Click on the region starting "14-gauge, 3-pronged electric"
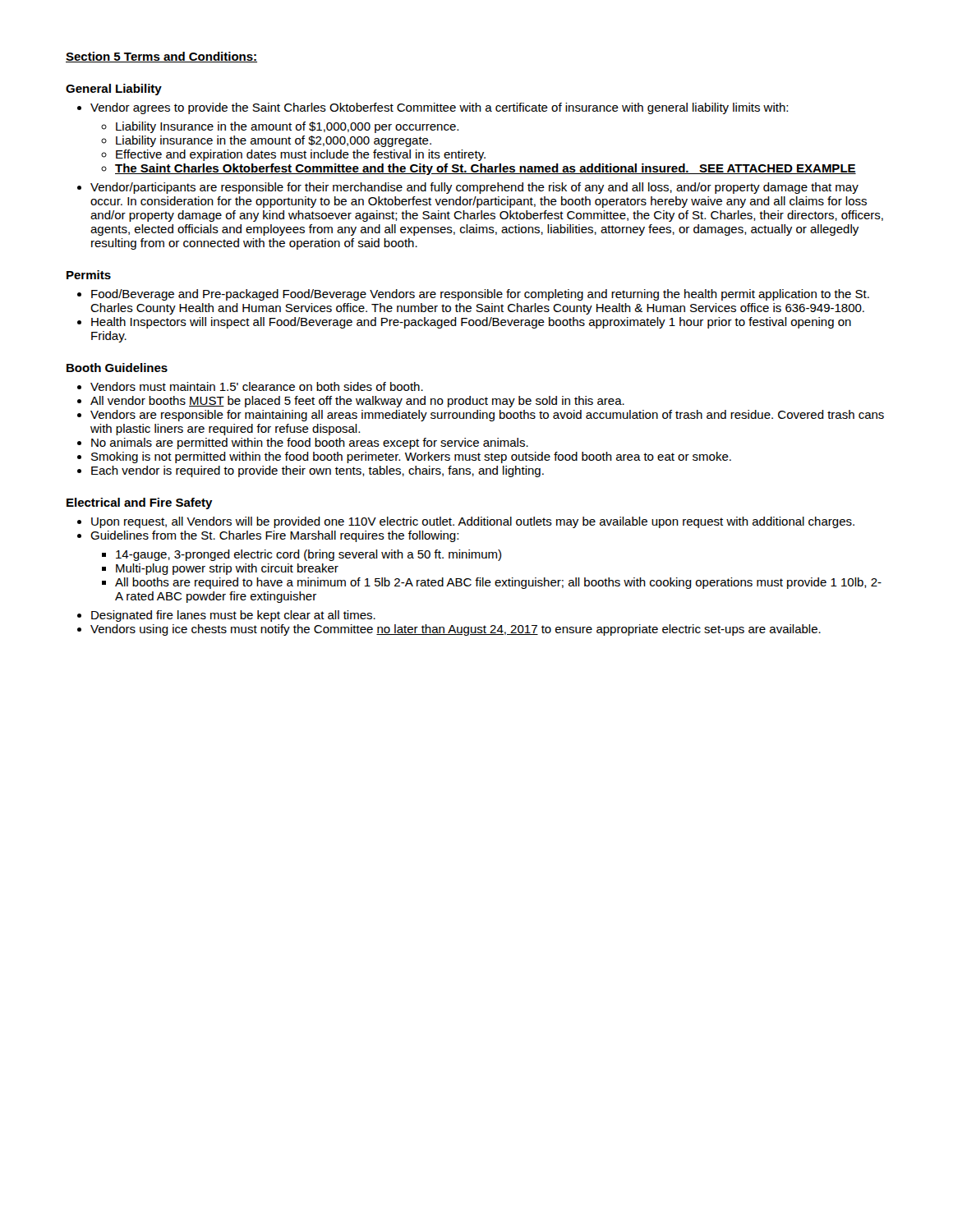 click(501, 554)
